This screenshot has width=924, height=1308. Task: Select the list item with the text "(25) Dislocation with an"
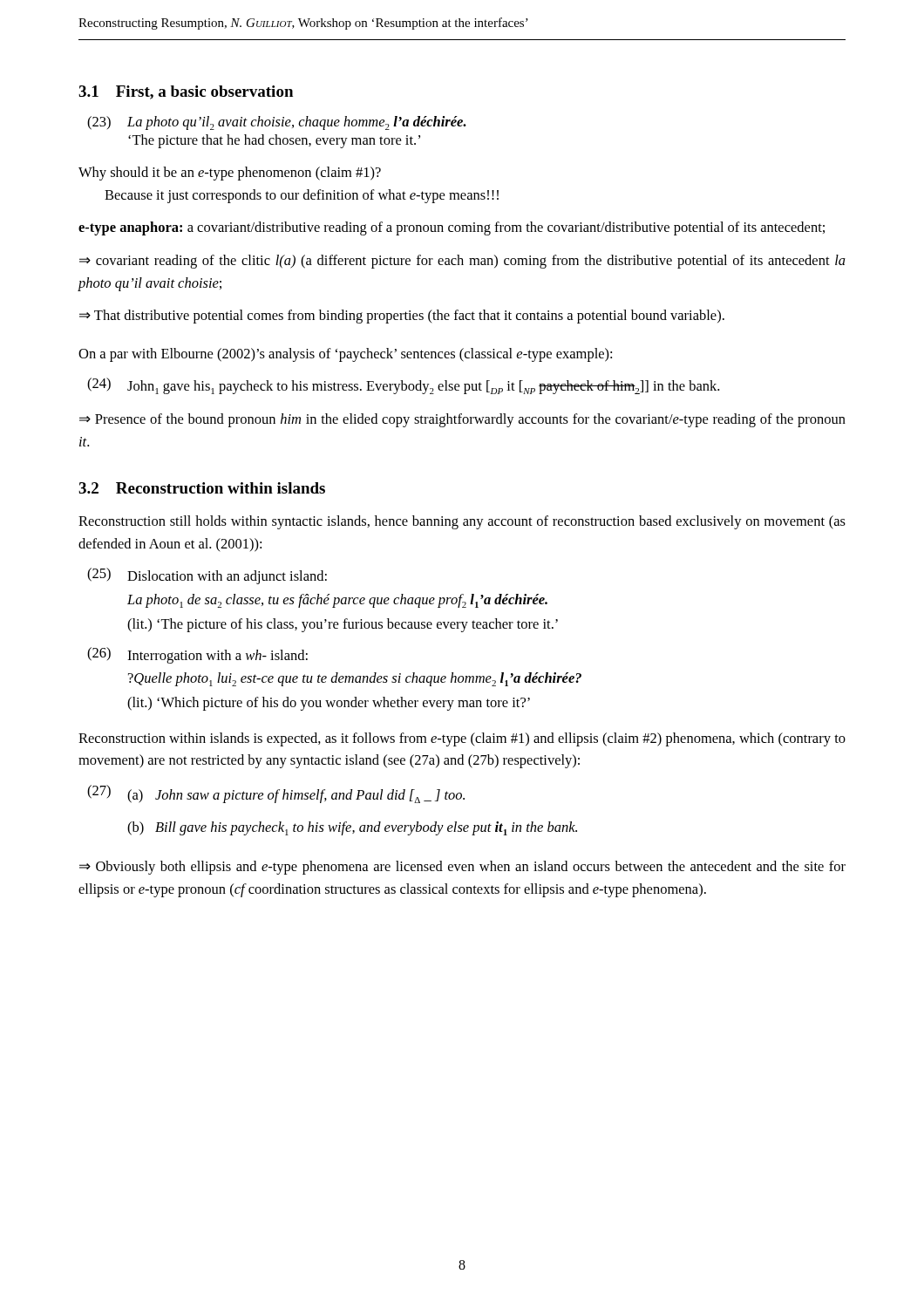(466, 601)
